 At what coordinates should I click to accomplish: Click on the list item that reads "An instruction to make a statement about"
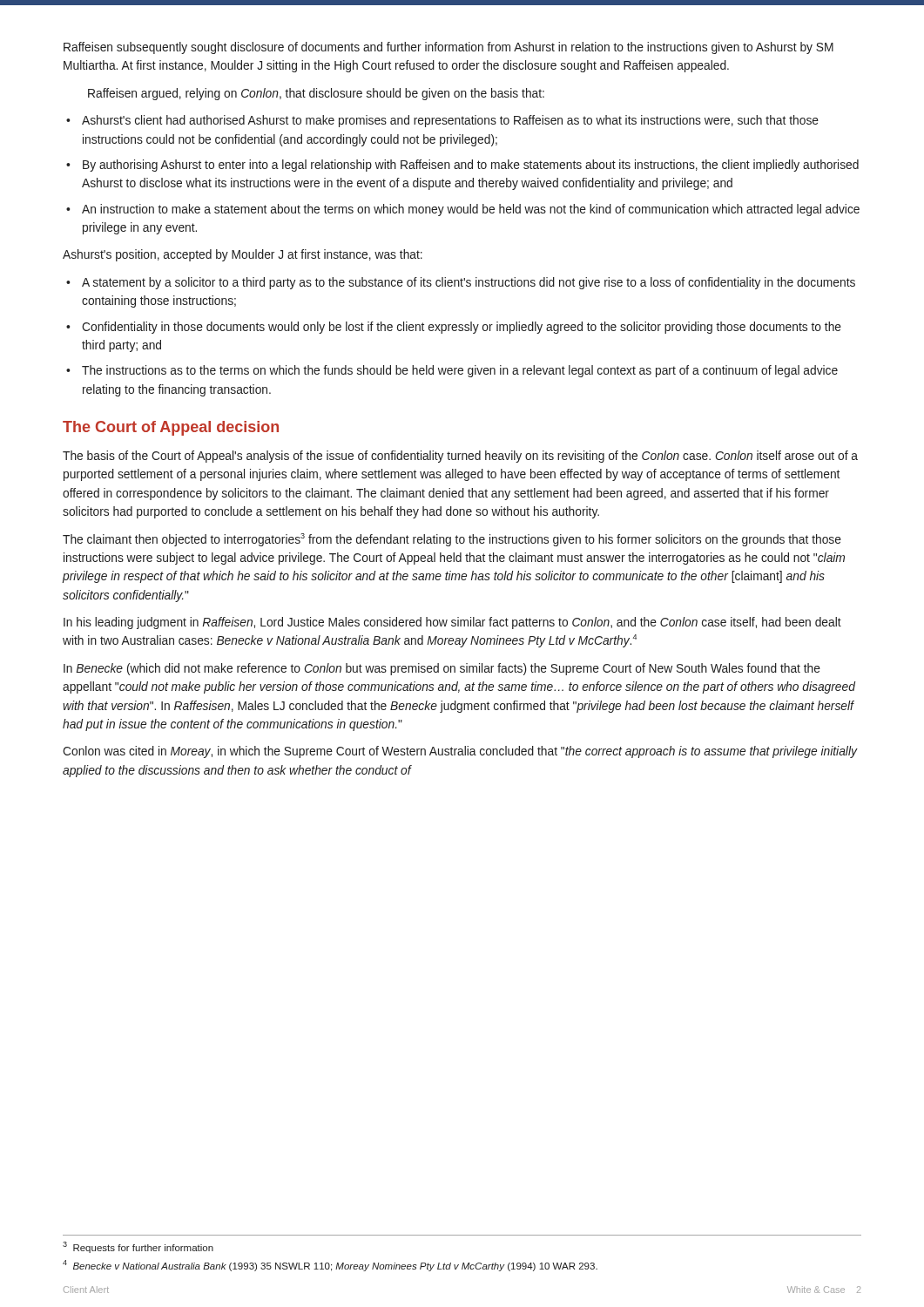pyautogui.click(x=471, y=219)
